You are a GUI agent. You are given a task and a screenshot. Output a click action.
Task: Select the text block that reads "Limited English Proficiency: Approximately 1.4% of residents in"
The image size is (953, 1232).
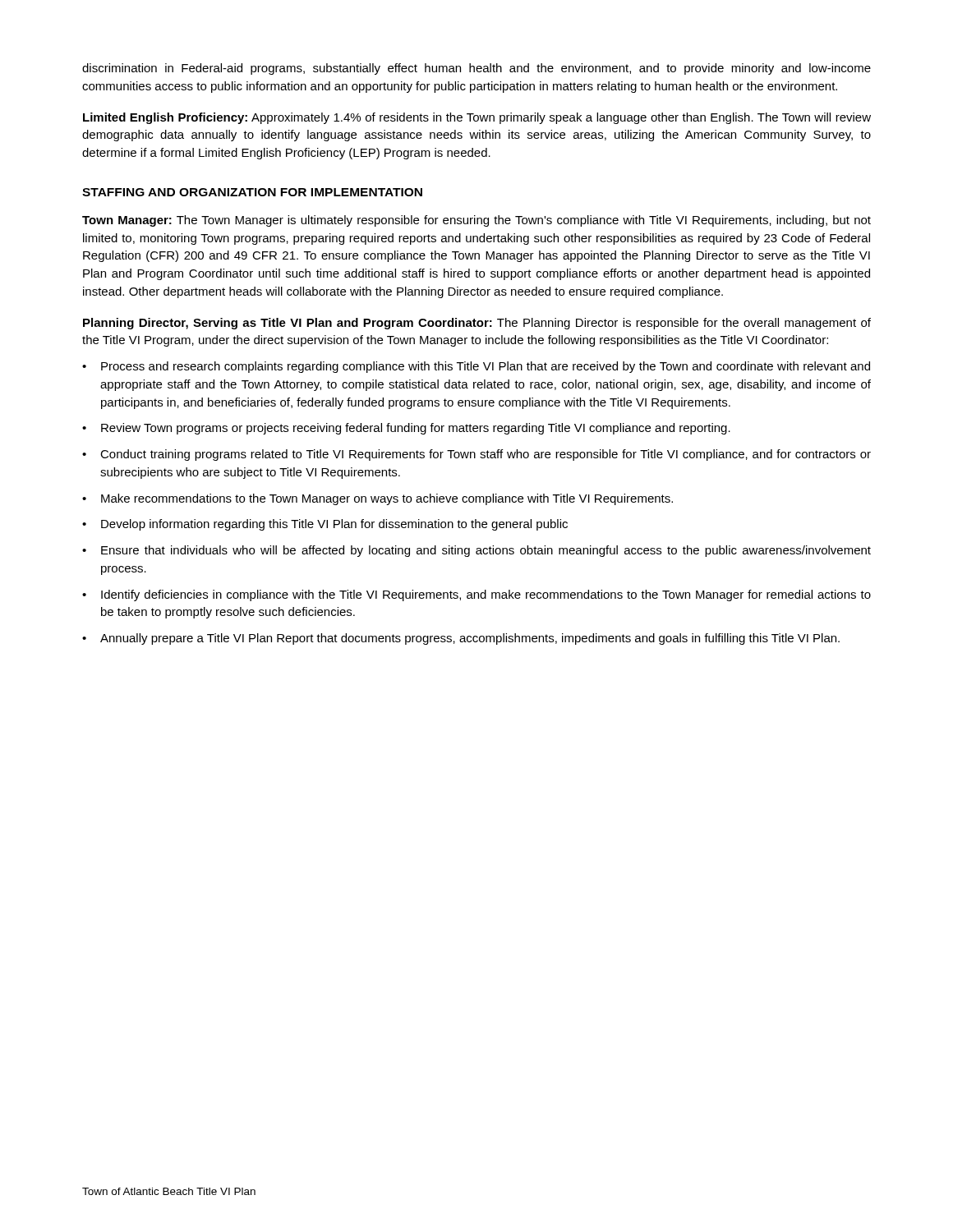pyautogui.click(x=476, y=134)
